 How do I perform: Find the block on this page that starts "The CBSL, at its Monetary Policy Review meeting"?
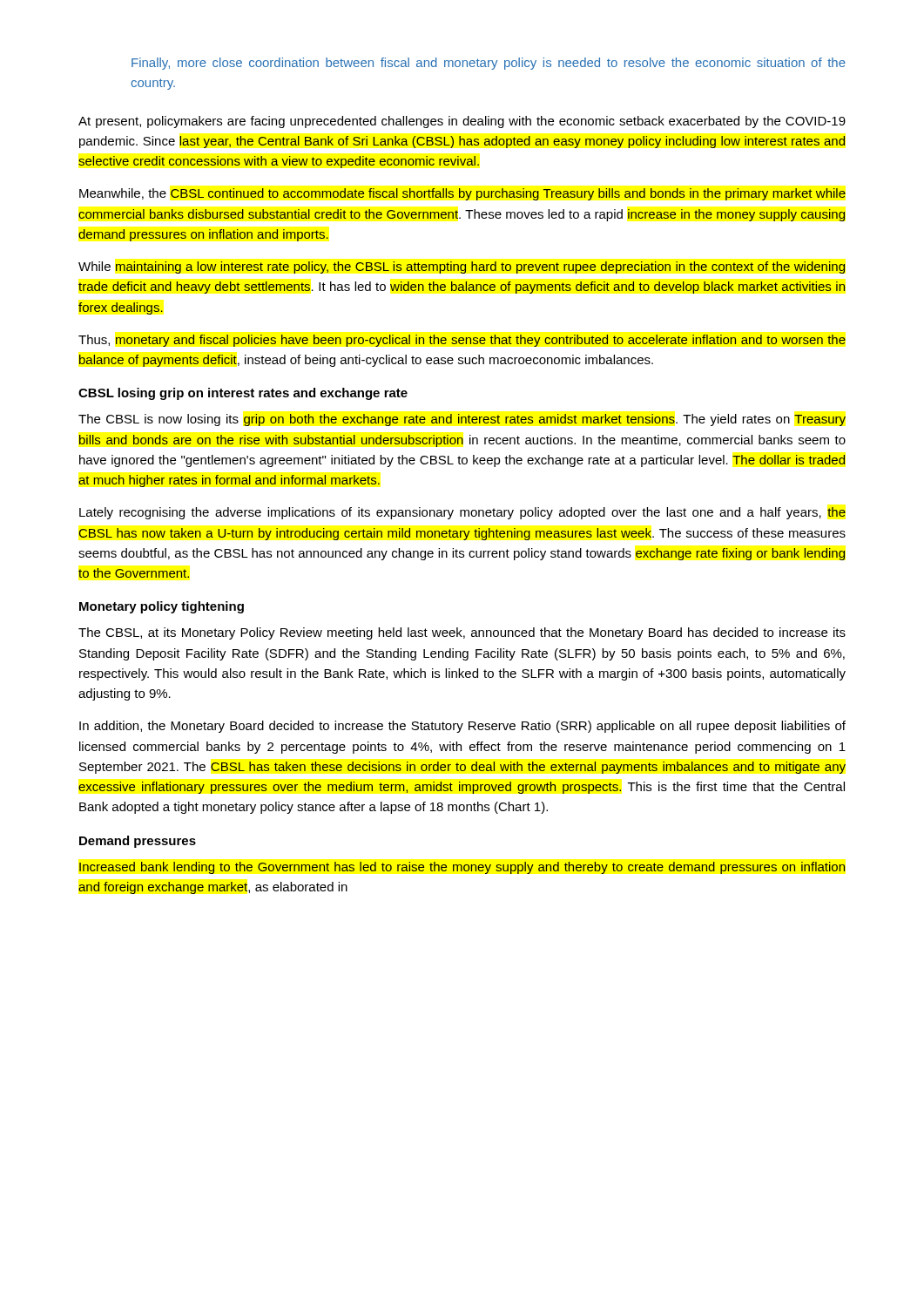(x=462, y=663)
